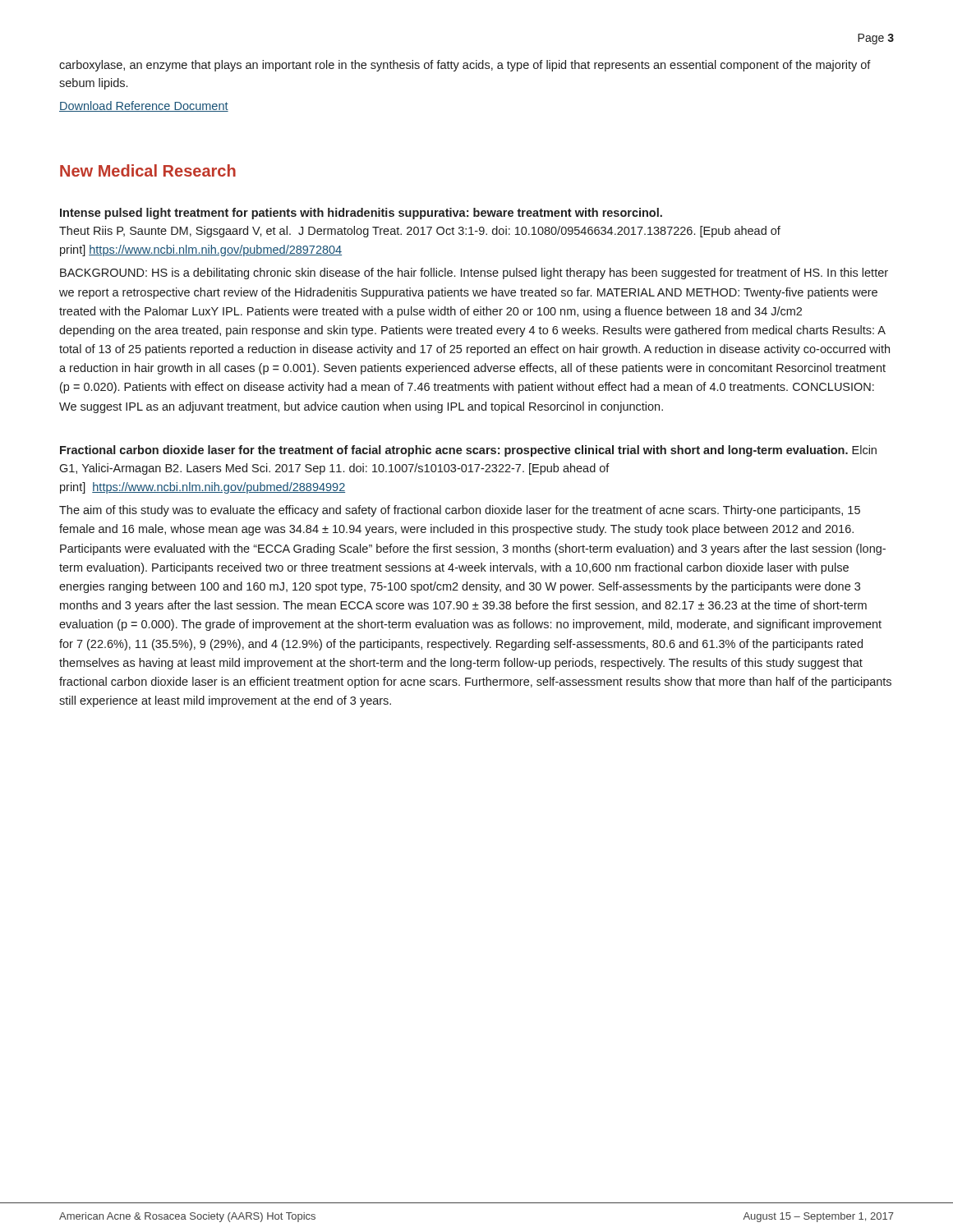The height and width of the screenshot is (1232, 953).
Task: Navigate to the element starting "BACKGROUND: HS is a debilitating chronic"
Action: [x=474, y=292]
